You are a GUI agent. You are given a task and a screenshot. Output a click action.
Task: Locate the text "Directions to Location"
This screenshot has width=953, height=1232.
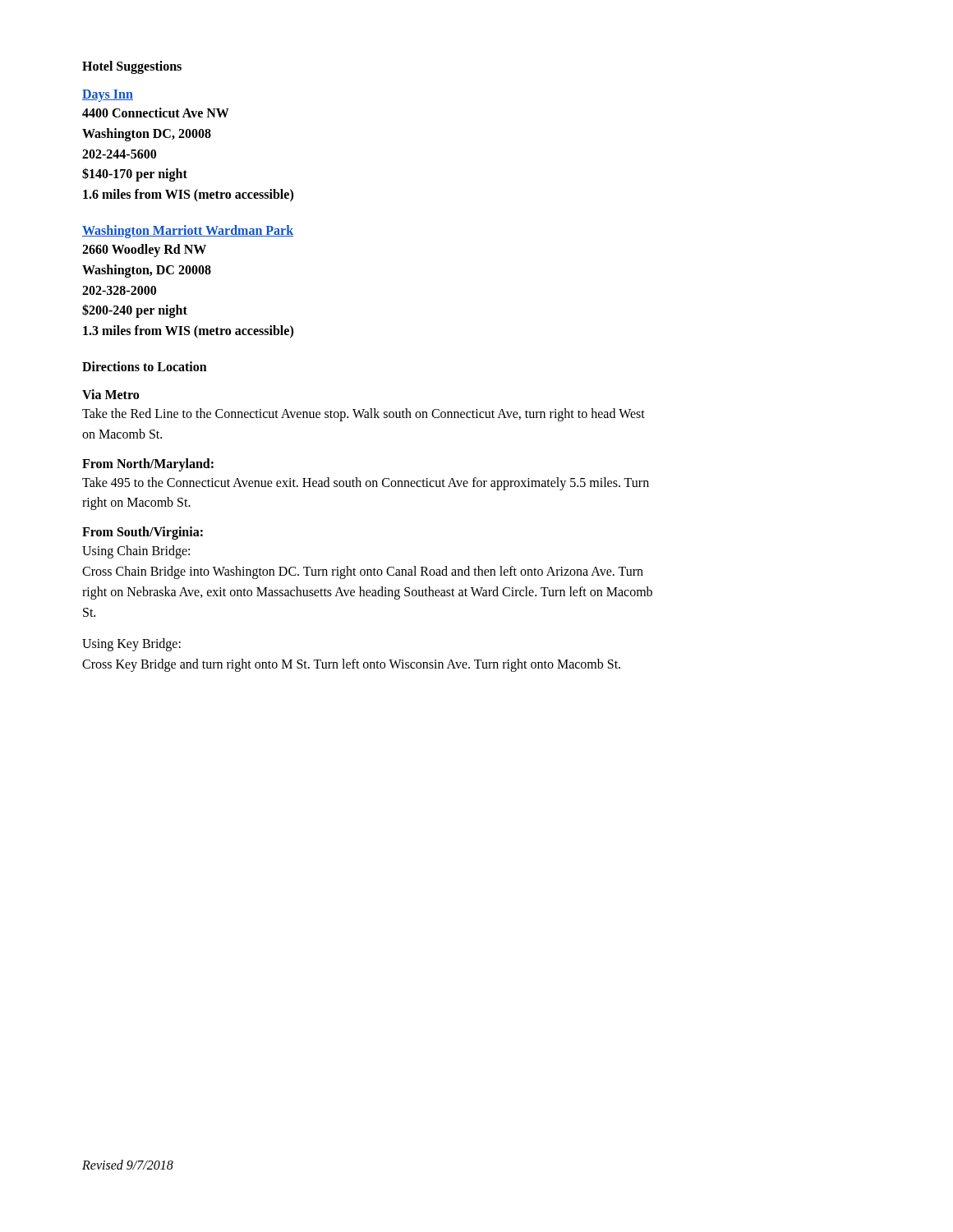[x=144, y=367]
